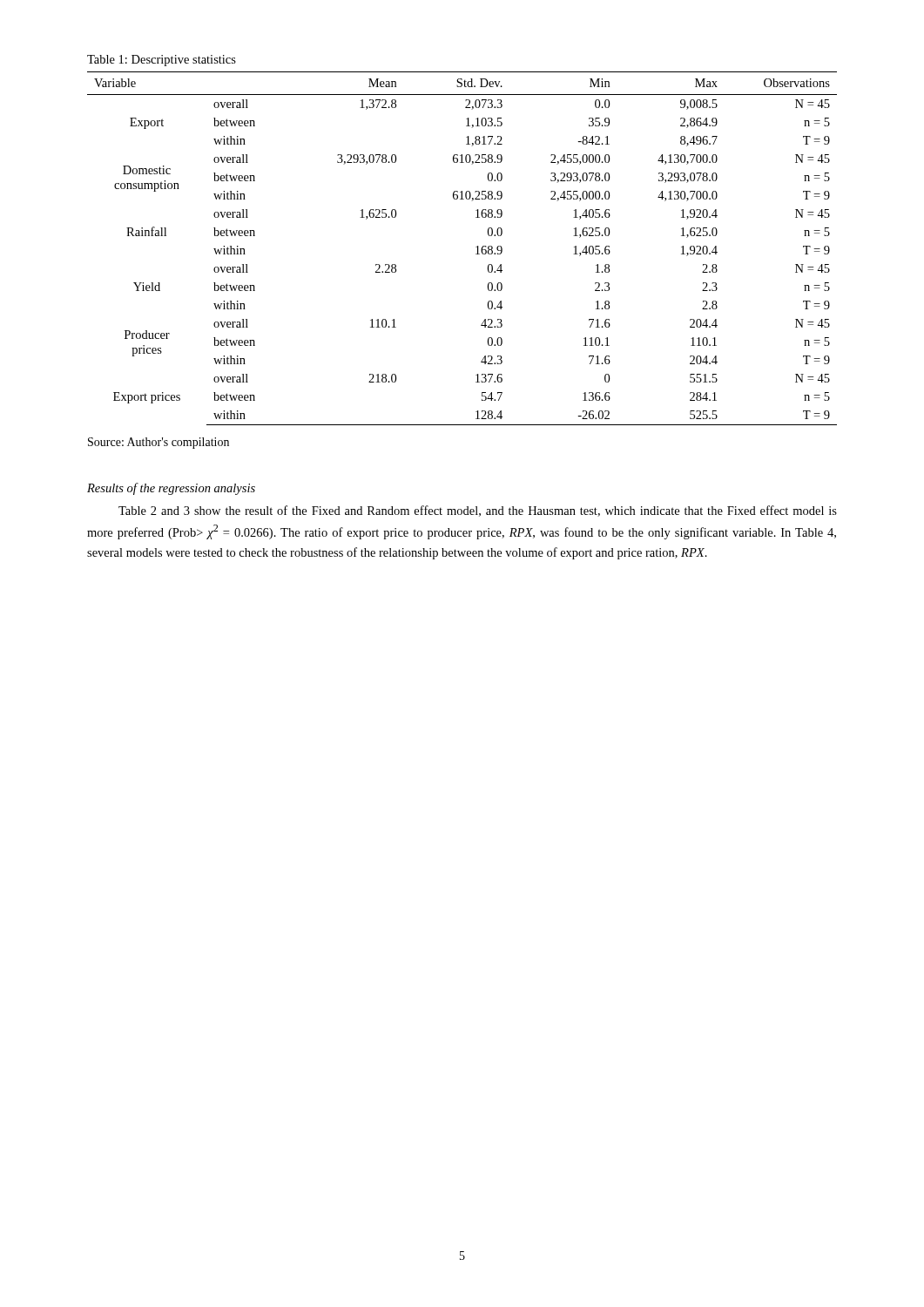Find the block starting "Source: Author's compilation"

tap(158, 442)
